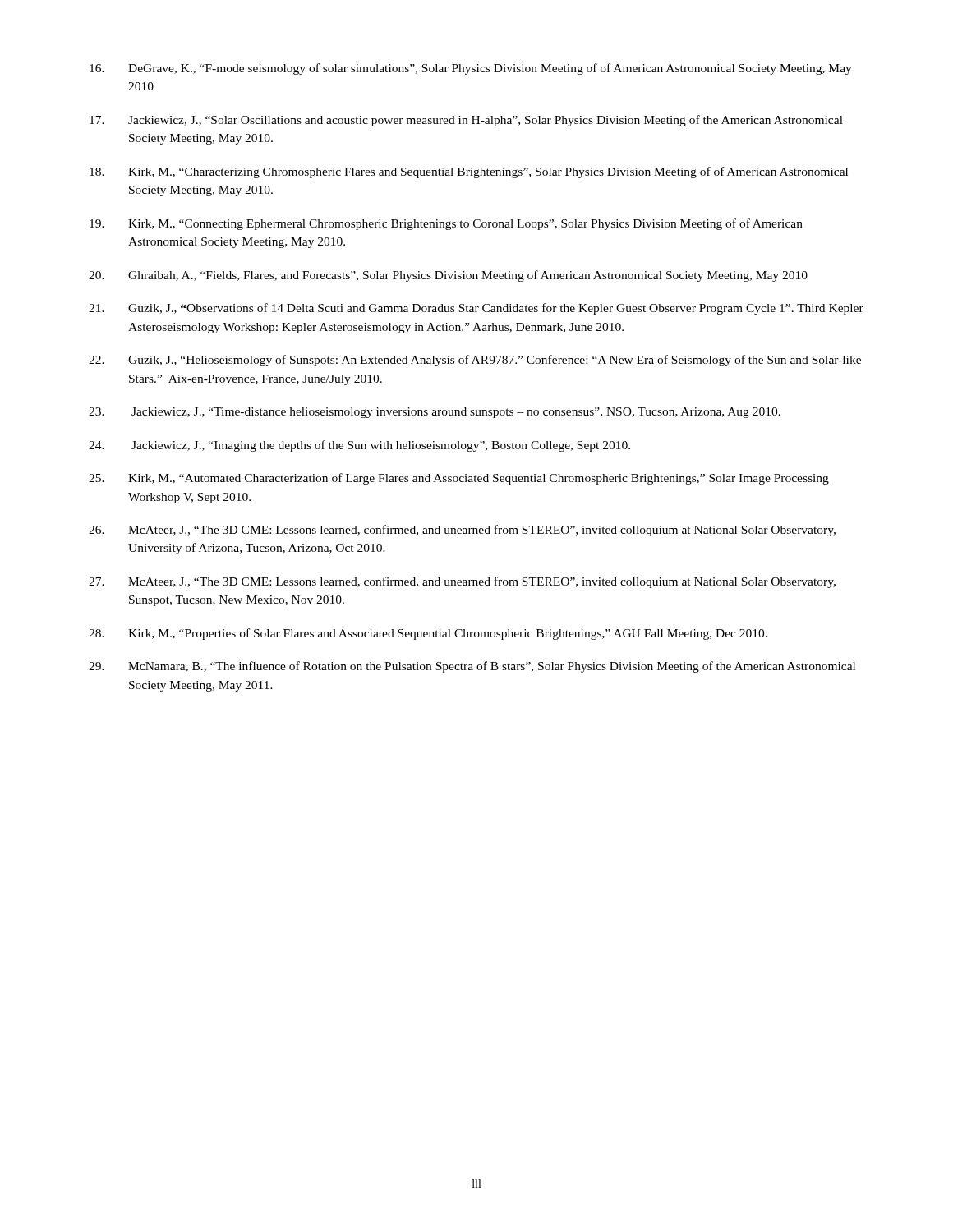
Task: Navigate to the text block starting "20. Ghraibah, A., “Fields, Flares, and Forecasts”,"
Action: tap(480, 275)
